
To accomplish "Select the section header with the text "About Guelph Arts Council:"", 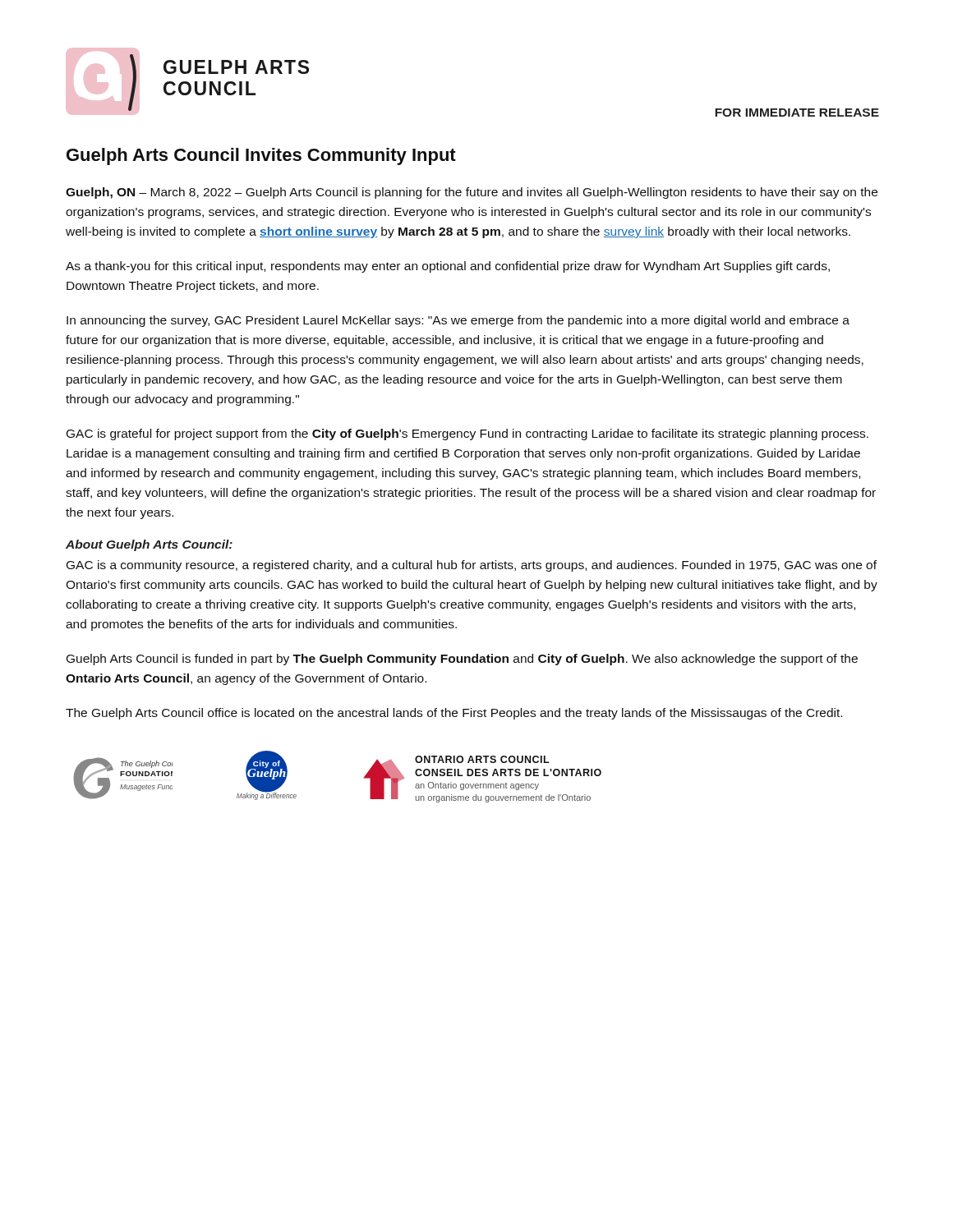I will (x=149, y=545).
